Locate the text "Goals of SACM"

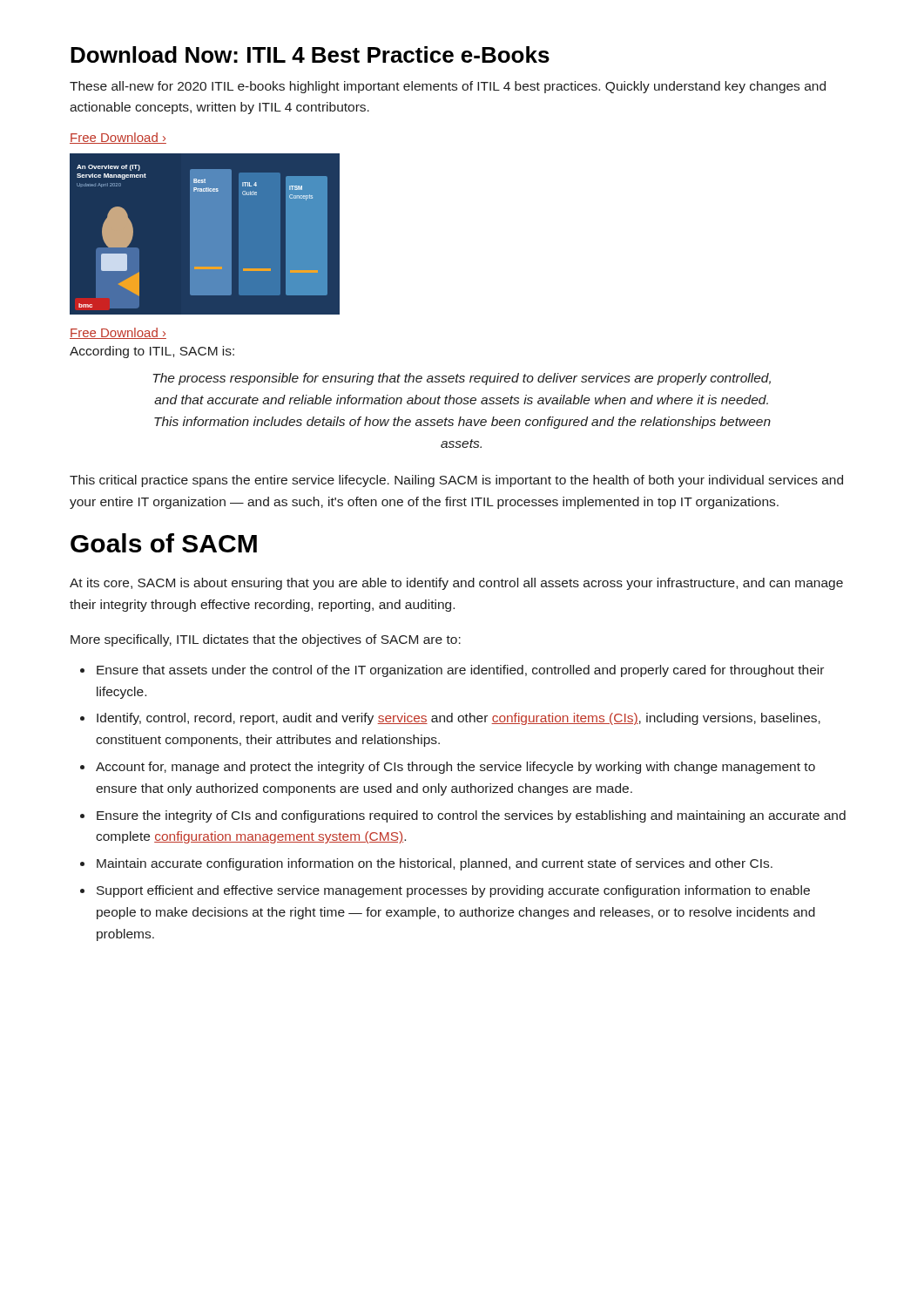tap(164, 543)
